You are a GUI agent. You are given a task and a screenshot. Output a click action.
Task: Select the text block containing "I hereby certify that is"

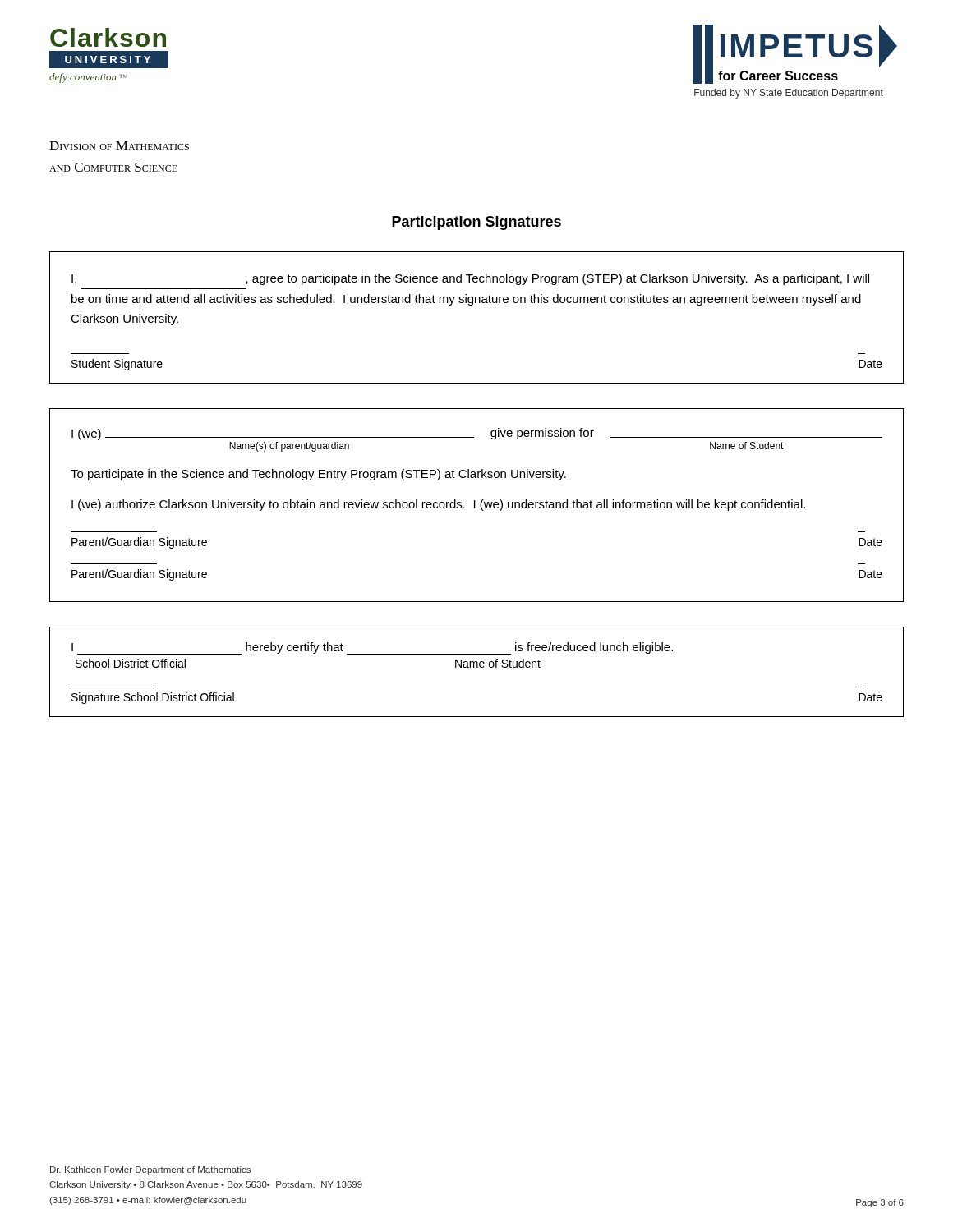click(x=476, y=672)
